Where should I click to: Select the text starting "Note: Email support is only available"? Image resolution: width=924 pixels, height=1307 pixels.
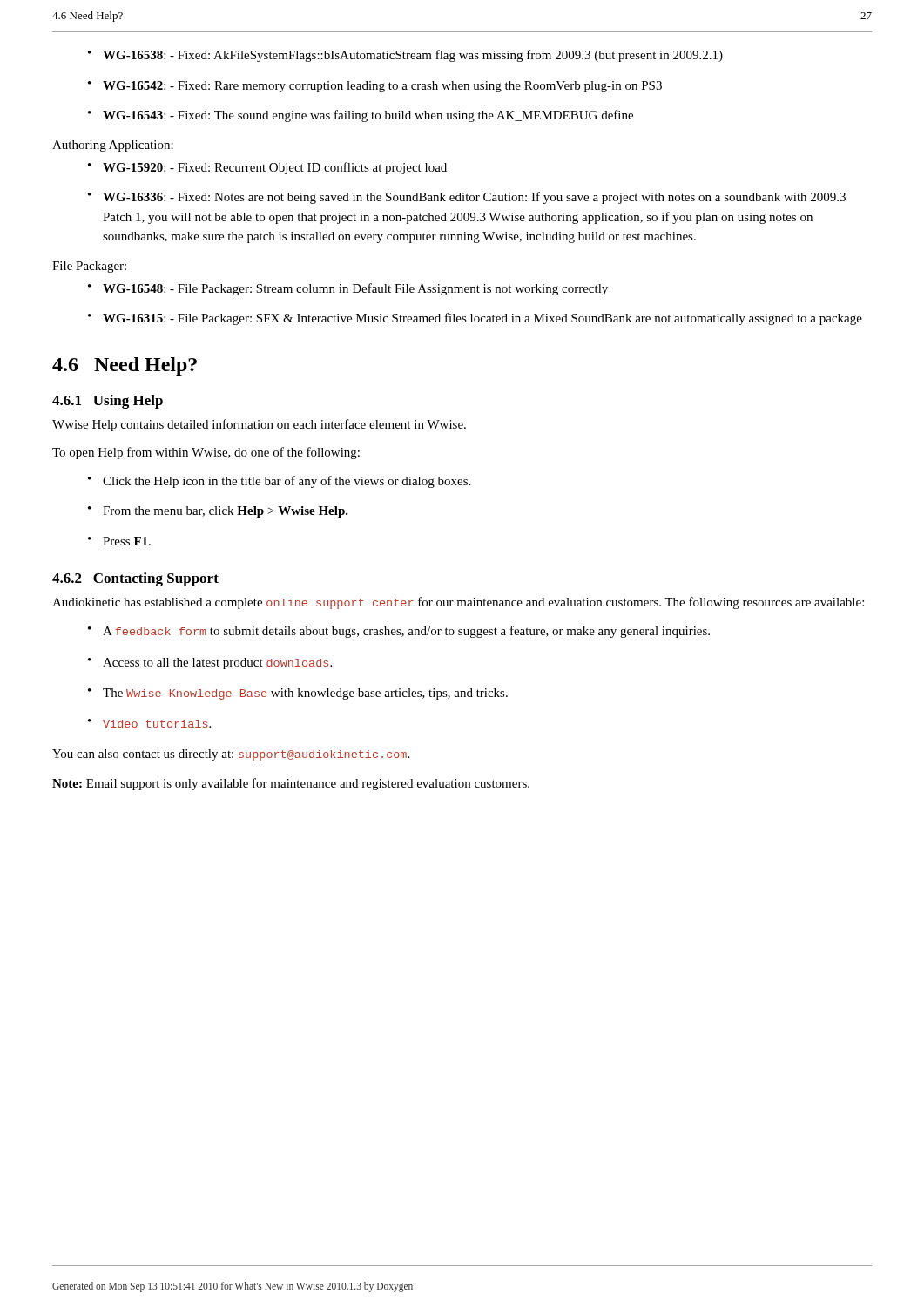coord(462,783)
